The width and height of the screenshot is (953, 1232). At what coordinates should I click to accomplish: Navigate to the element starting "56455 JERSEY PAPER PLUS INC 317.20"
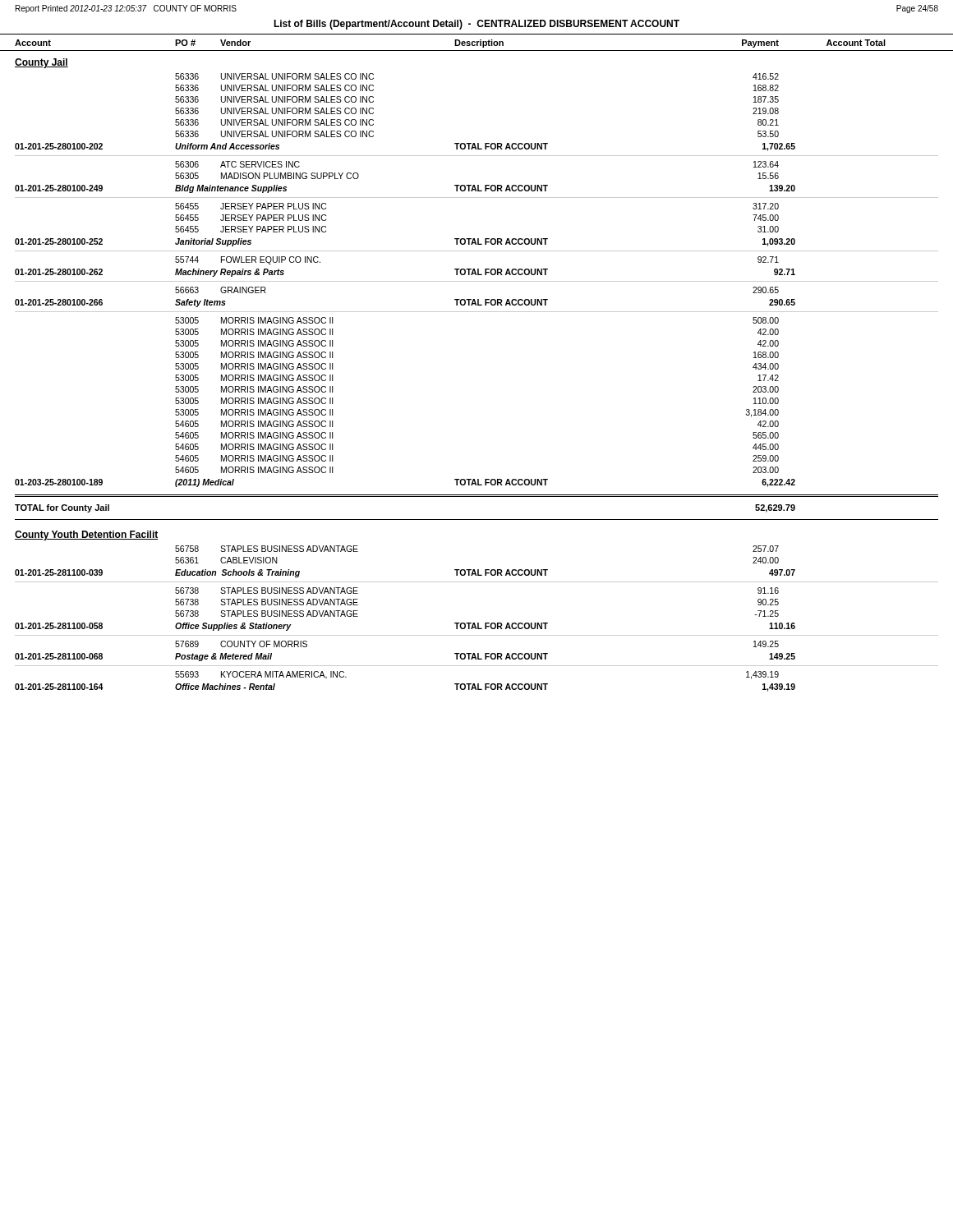tap(450, 206)
